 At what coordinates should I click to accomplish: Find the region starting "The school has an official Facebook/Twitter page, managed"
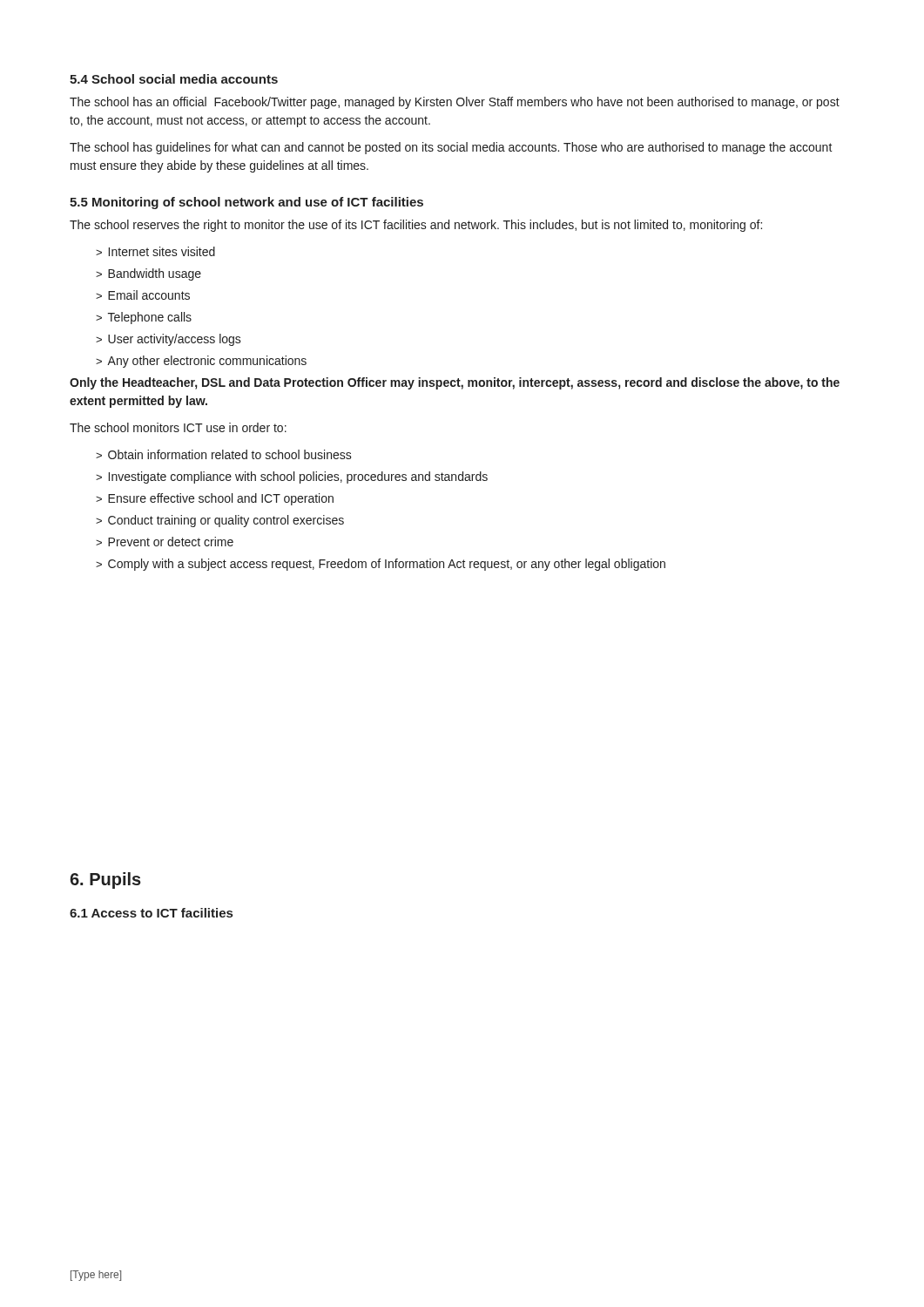click(x=454, y=111)
